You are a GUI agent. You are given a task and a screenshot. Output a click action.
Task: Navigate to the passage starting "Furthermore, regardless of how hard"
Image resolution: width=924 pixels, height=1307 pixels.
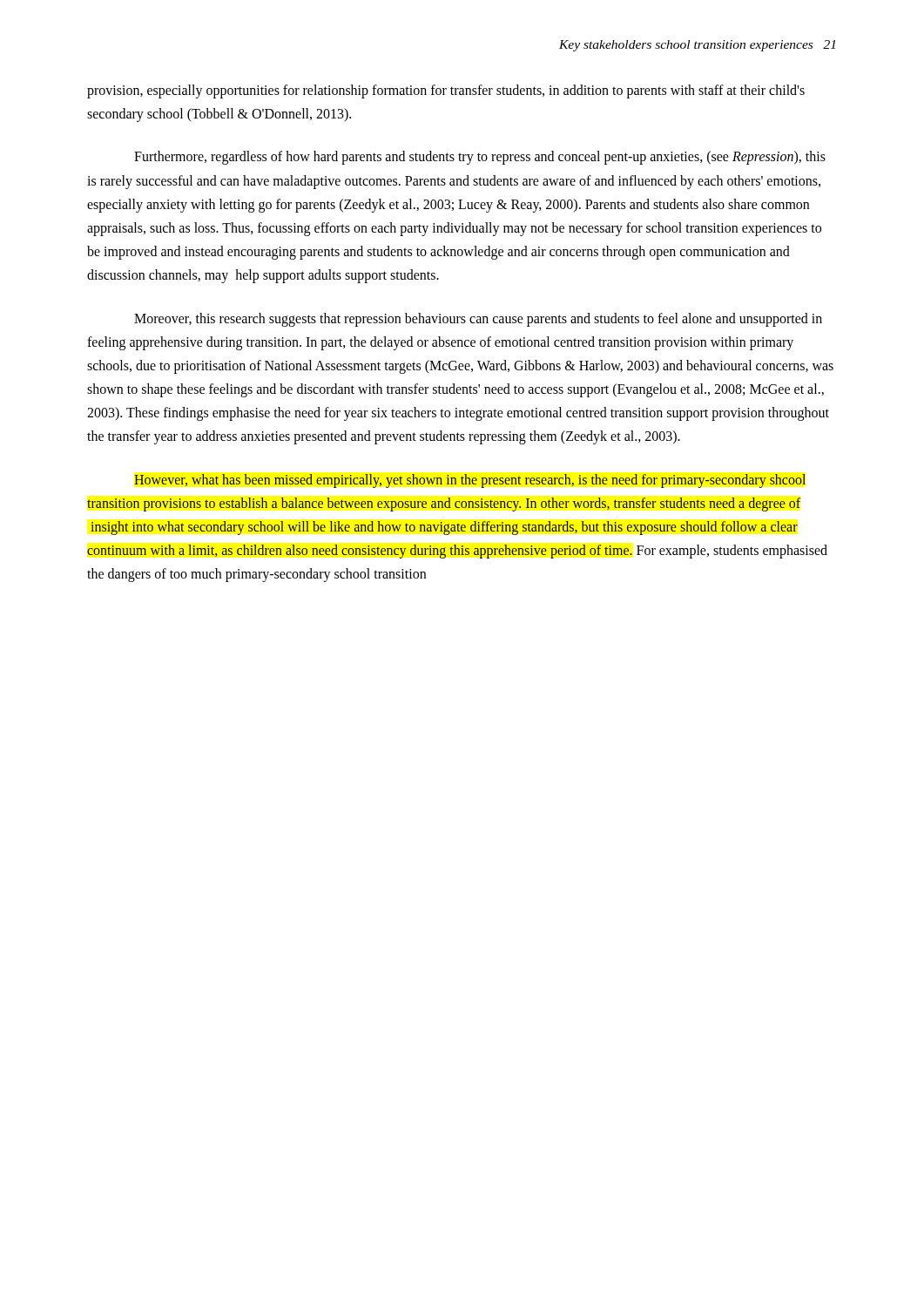tap(456, 216)
